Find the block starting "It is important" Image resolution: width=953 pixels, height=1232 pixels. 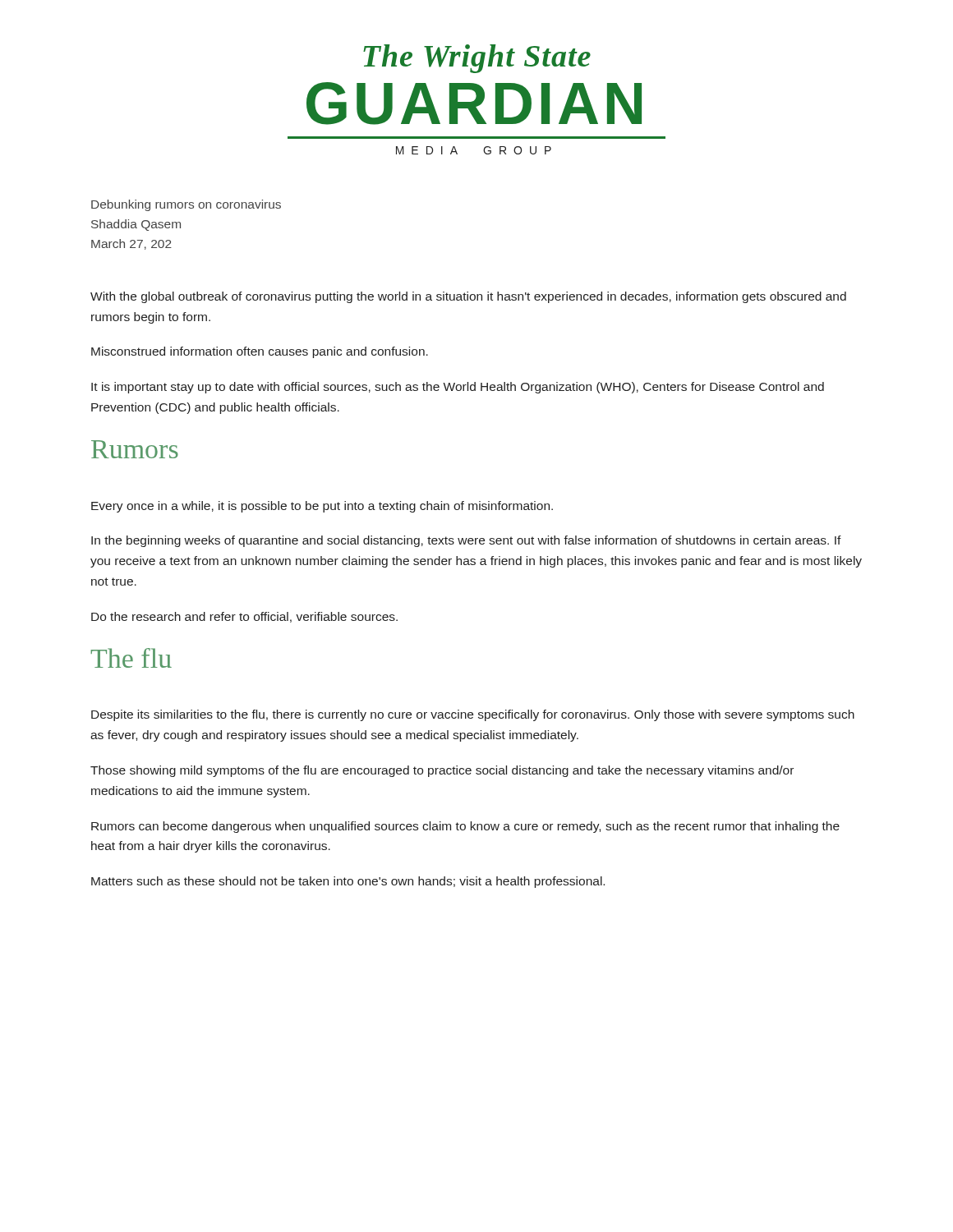[476, 398]
